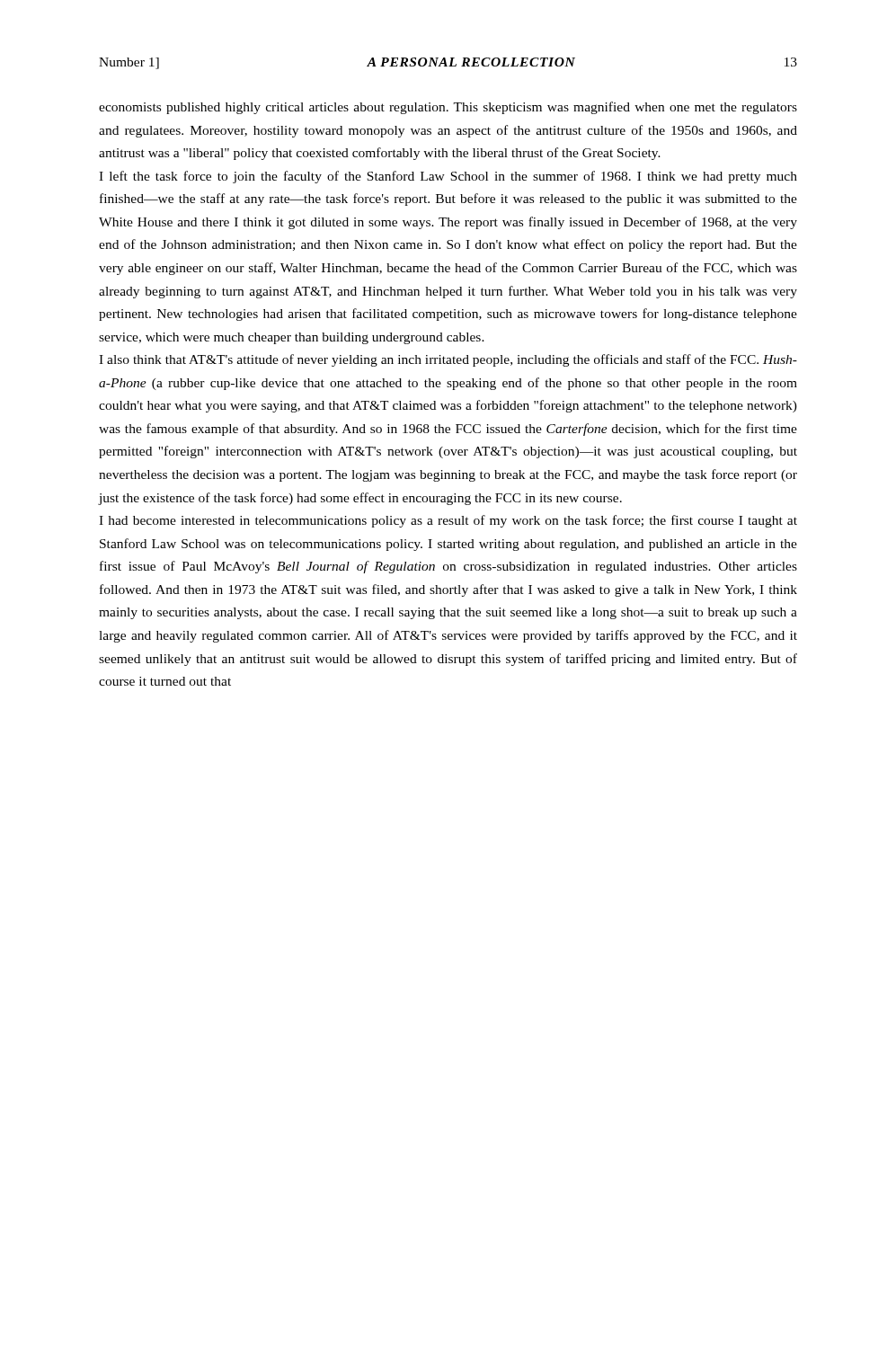Point to the block beginning "economists published highly"
This screenshot has height=1348, width=896.
pos(448,394)
